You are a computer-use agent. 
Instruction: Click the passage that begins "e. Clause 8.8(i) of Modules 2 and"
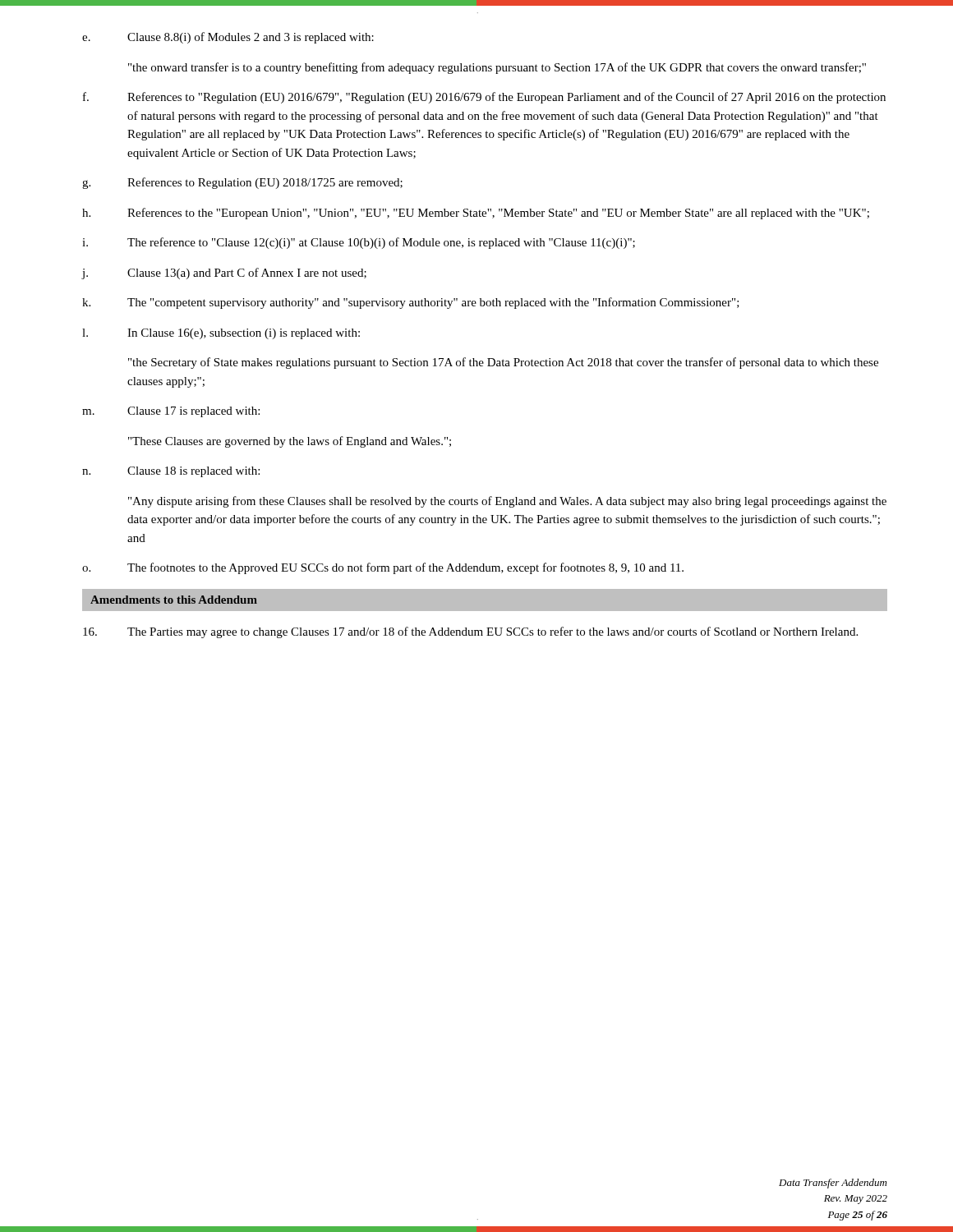pos(228,38)
